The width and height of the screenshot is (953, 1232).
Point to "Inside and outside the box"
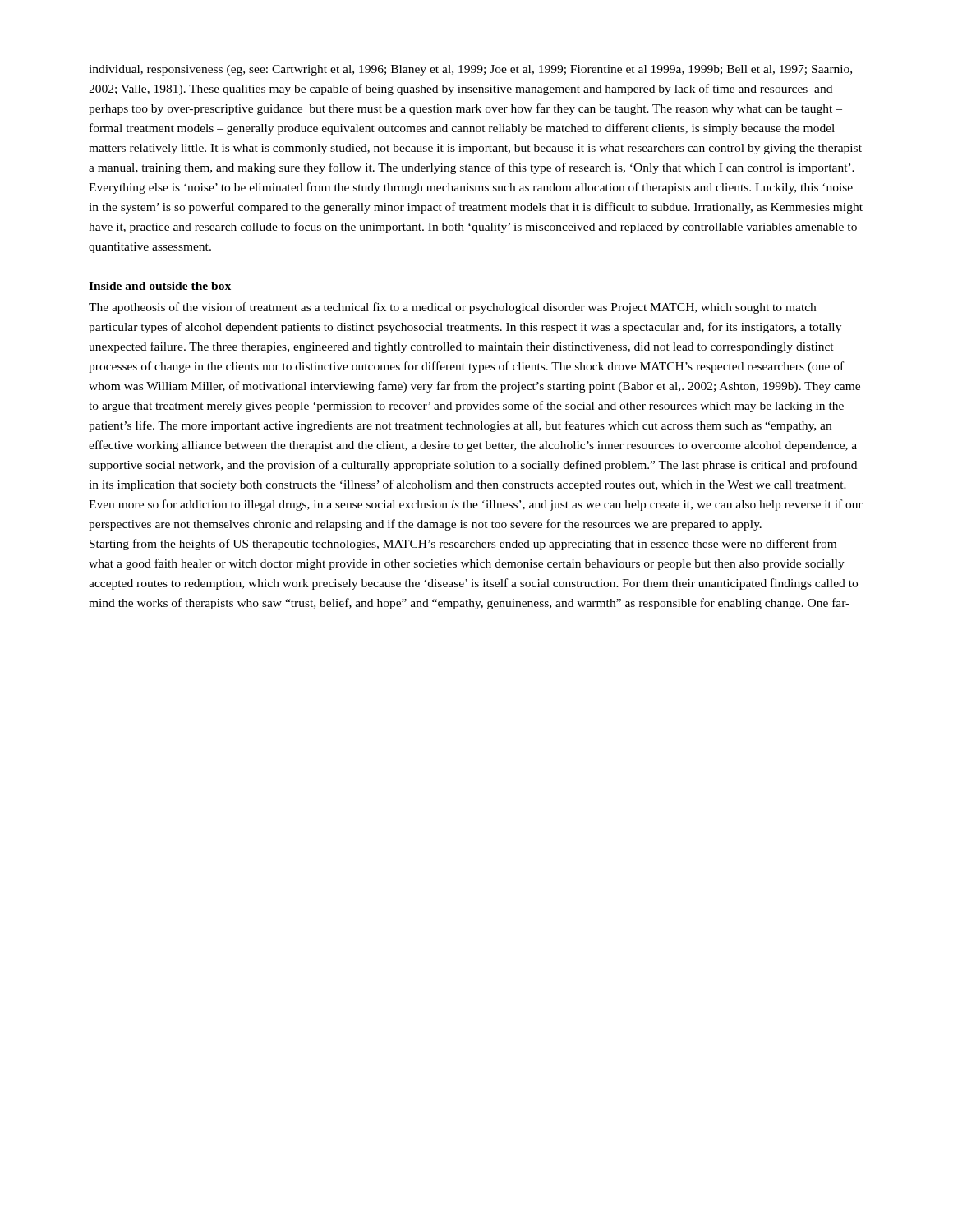click(x=160, y=286)
